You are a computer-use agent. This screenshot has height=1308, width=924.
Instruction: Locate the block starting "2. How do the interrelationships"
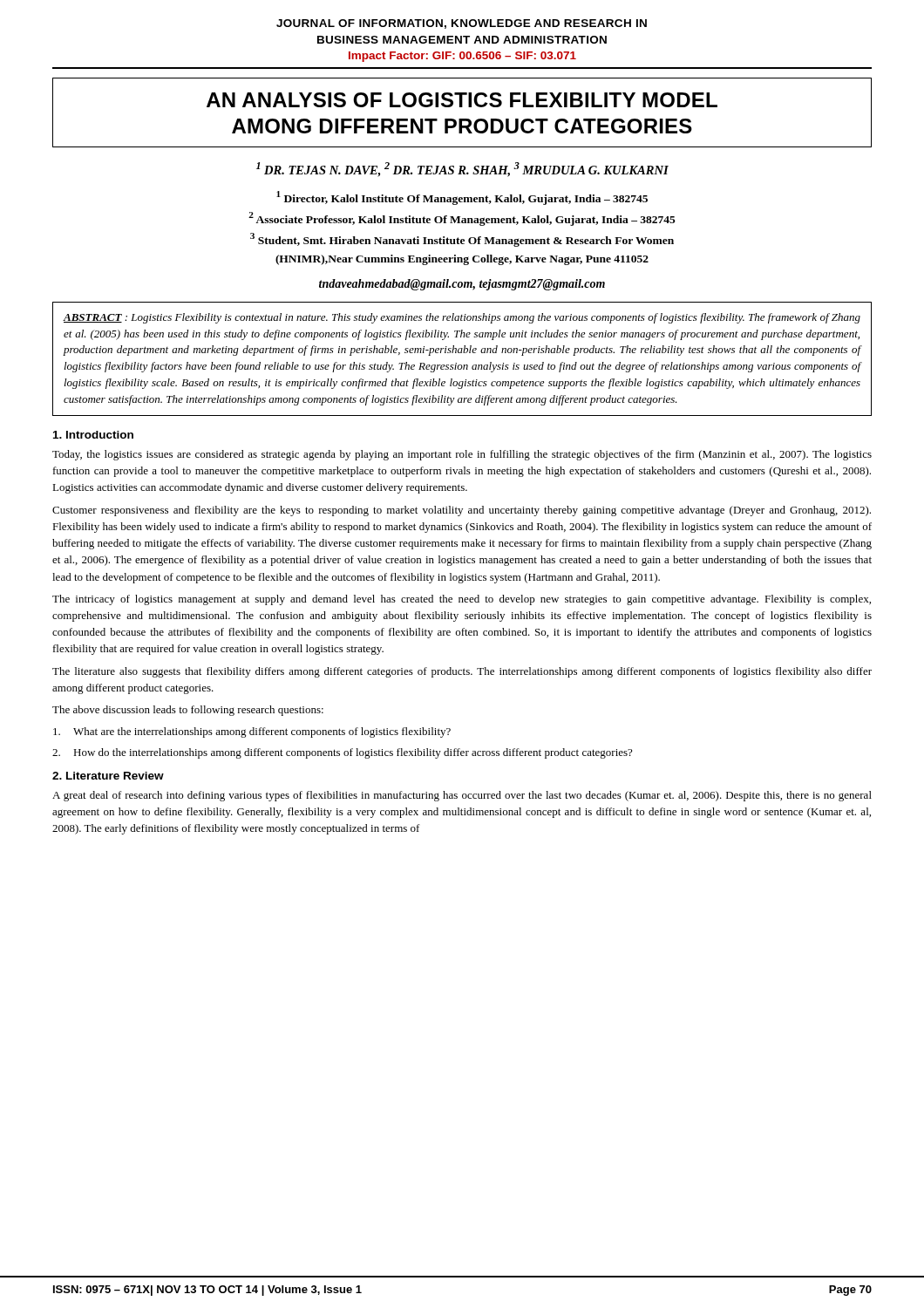click(343, 752)
